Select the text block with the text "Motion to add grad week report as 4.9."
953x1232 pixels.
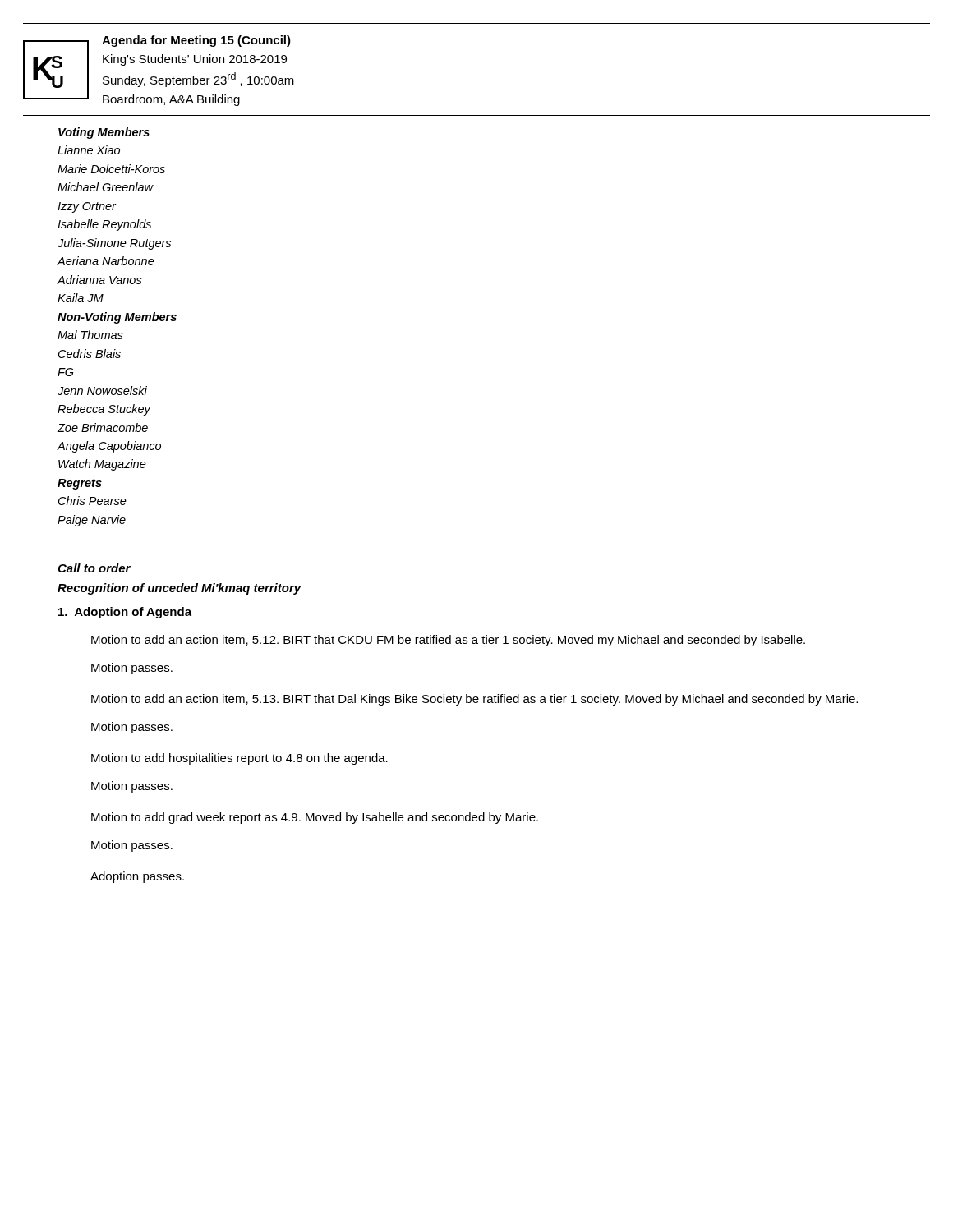(x=315, y=817)
